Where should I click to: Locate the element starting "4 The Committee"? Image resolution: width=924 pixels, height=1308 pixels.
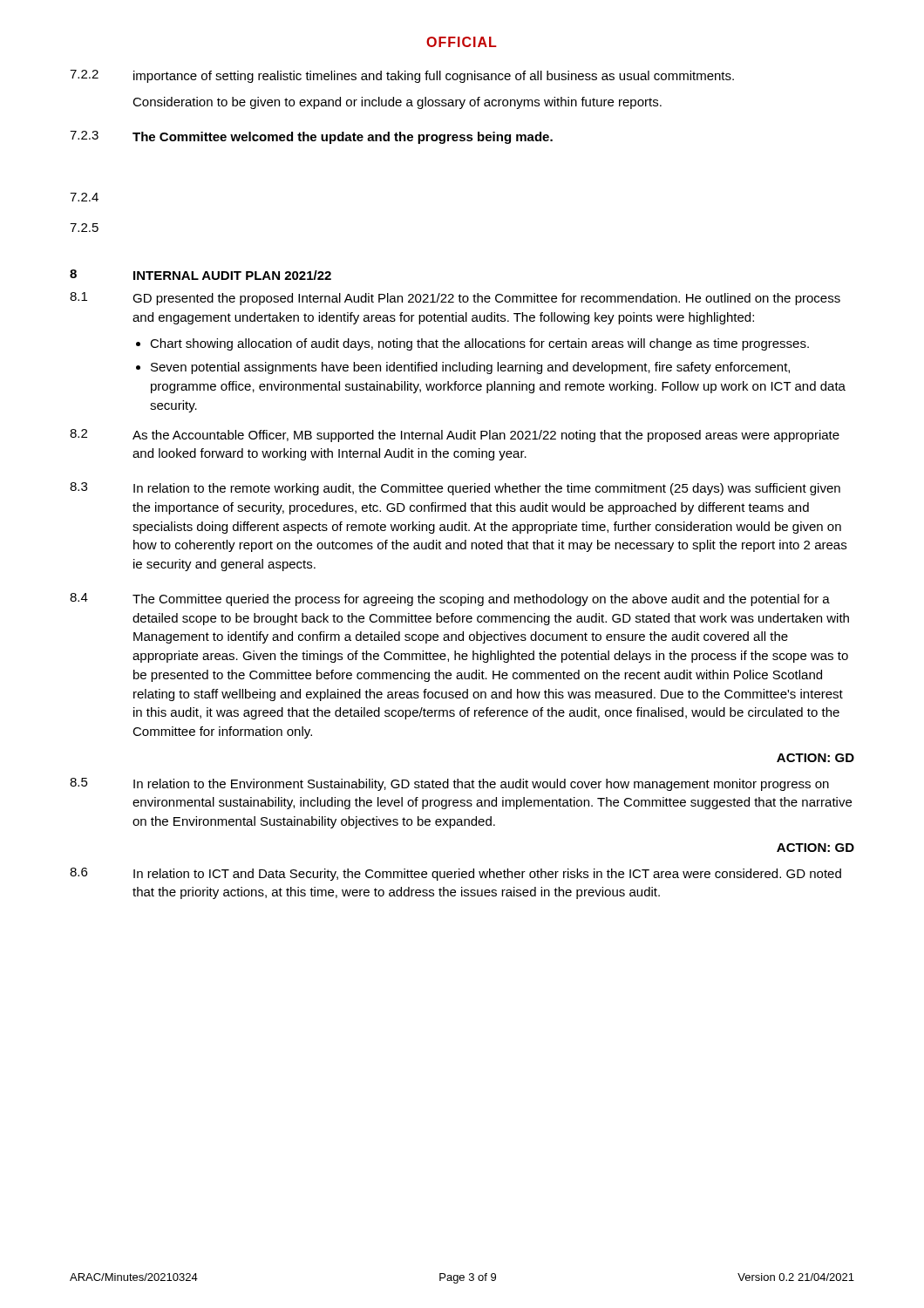tap(462, 680)
